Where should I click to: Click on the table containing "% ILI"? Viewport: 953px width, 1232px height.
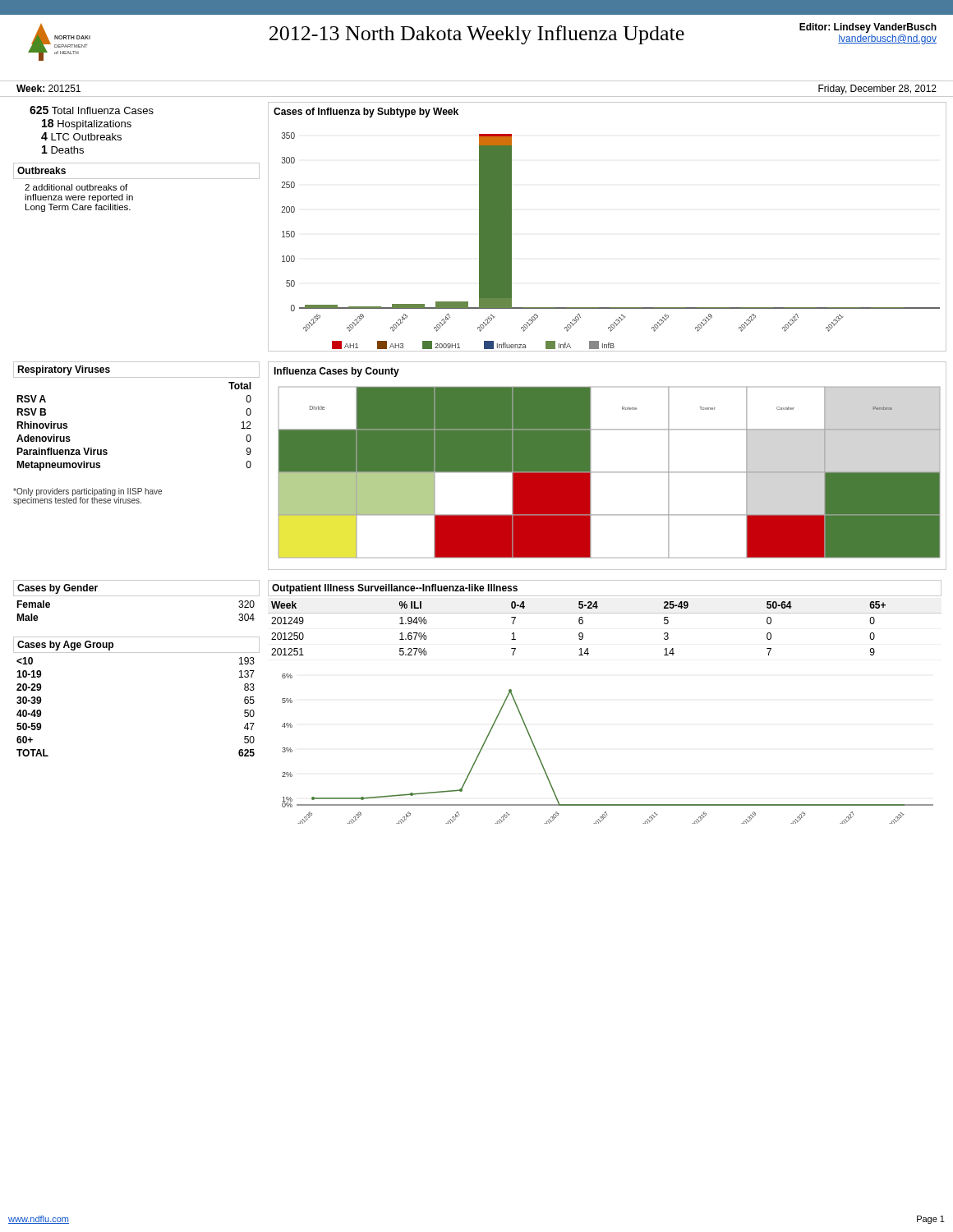(x=605, y=629)
